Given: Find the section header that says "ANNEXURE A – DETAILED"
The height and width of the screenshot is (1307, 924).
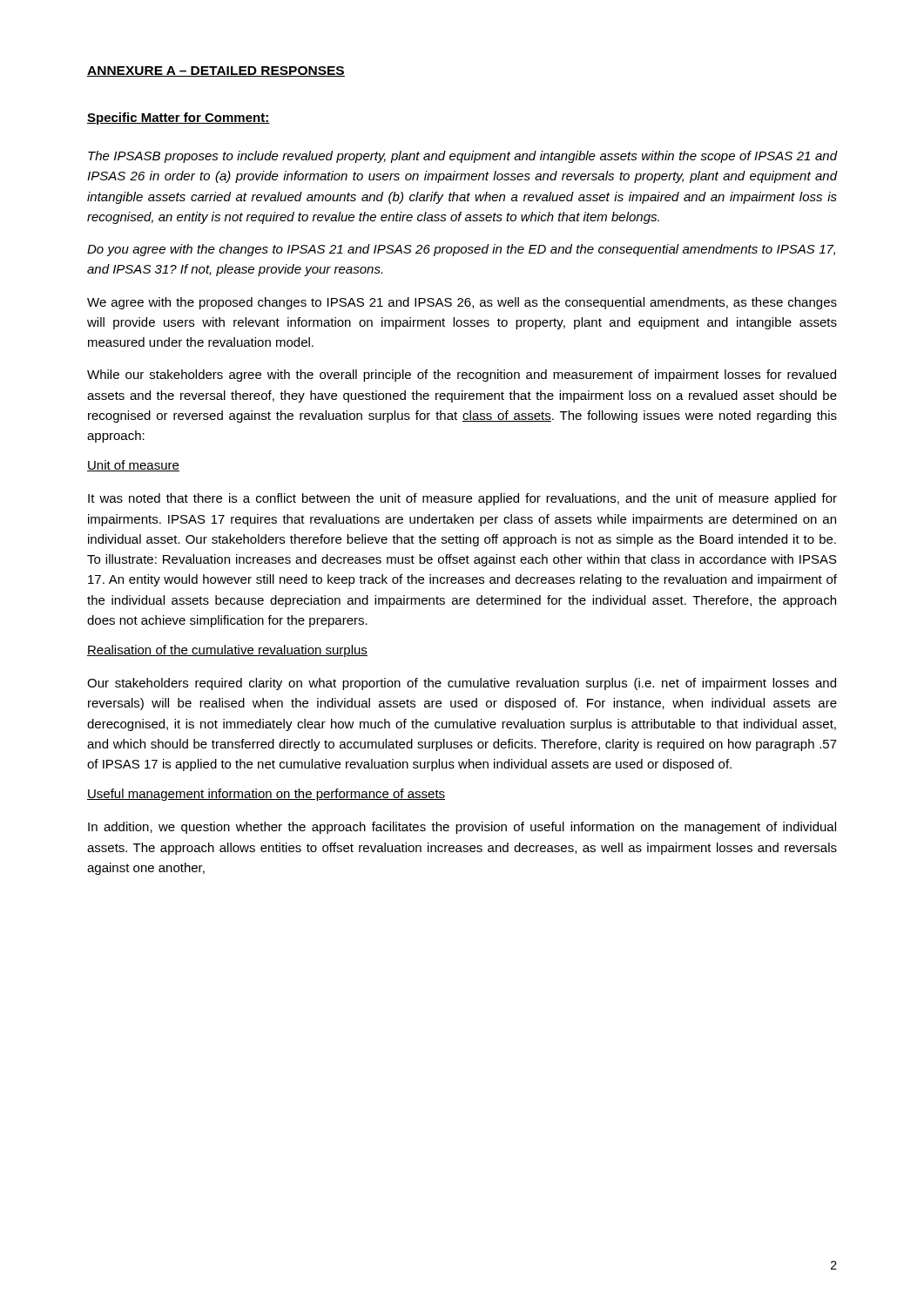Looking at the screenshot, I should click(x=216, y=71).
